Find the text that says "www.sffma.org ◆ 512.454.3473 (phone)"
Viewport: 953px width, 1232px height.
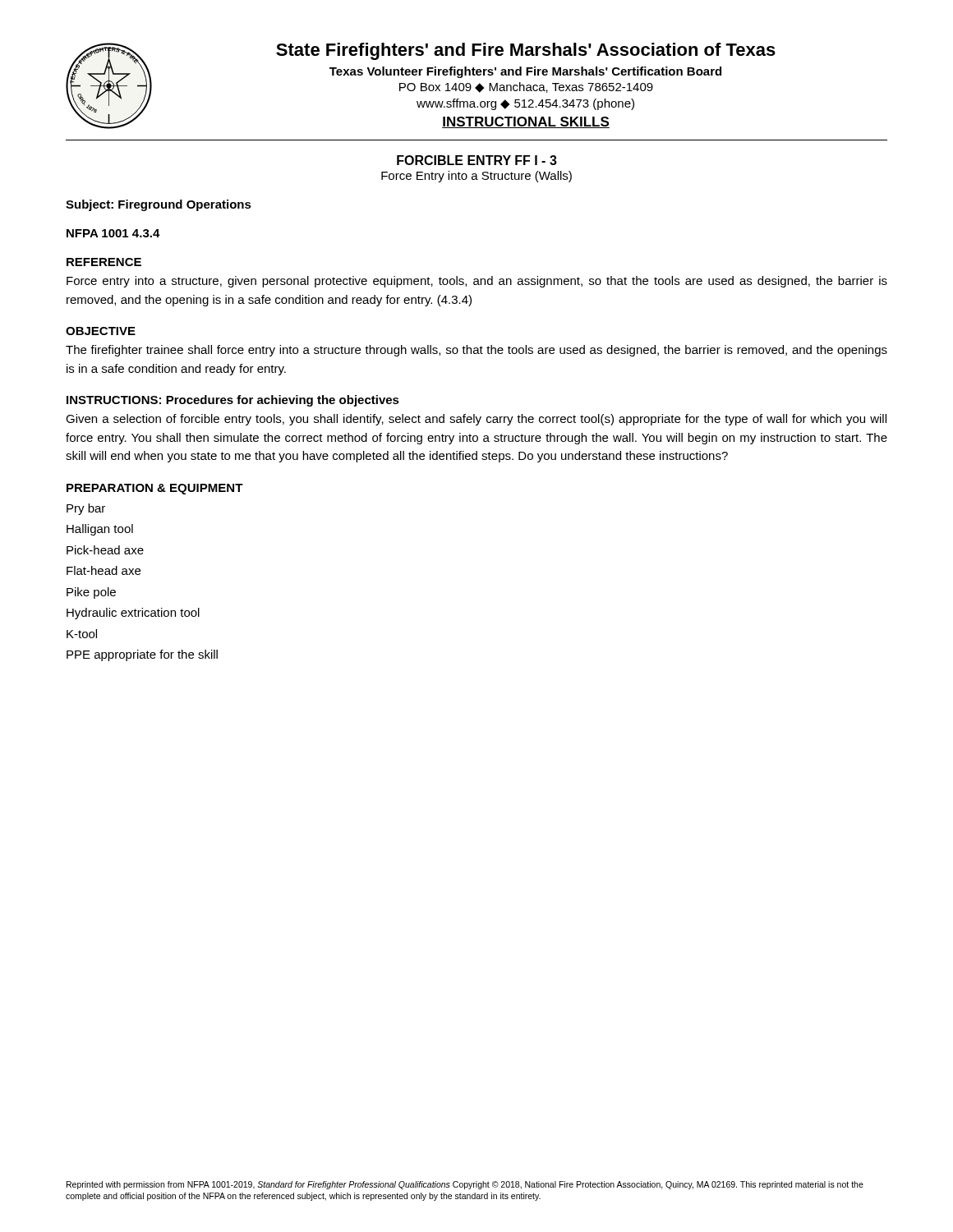coord(526,103)
